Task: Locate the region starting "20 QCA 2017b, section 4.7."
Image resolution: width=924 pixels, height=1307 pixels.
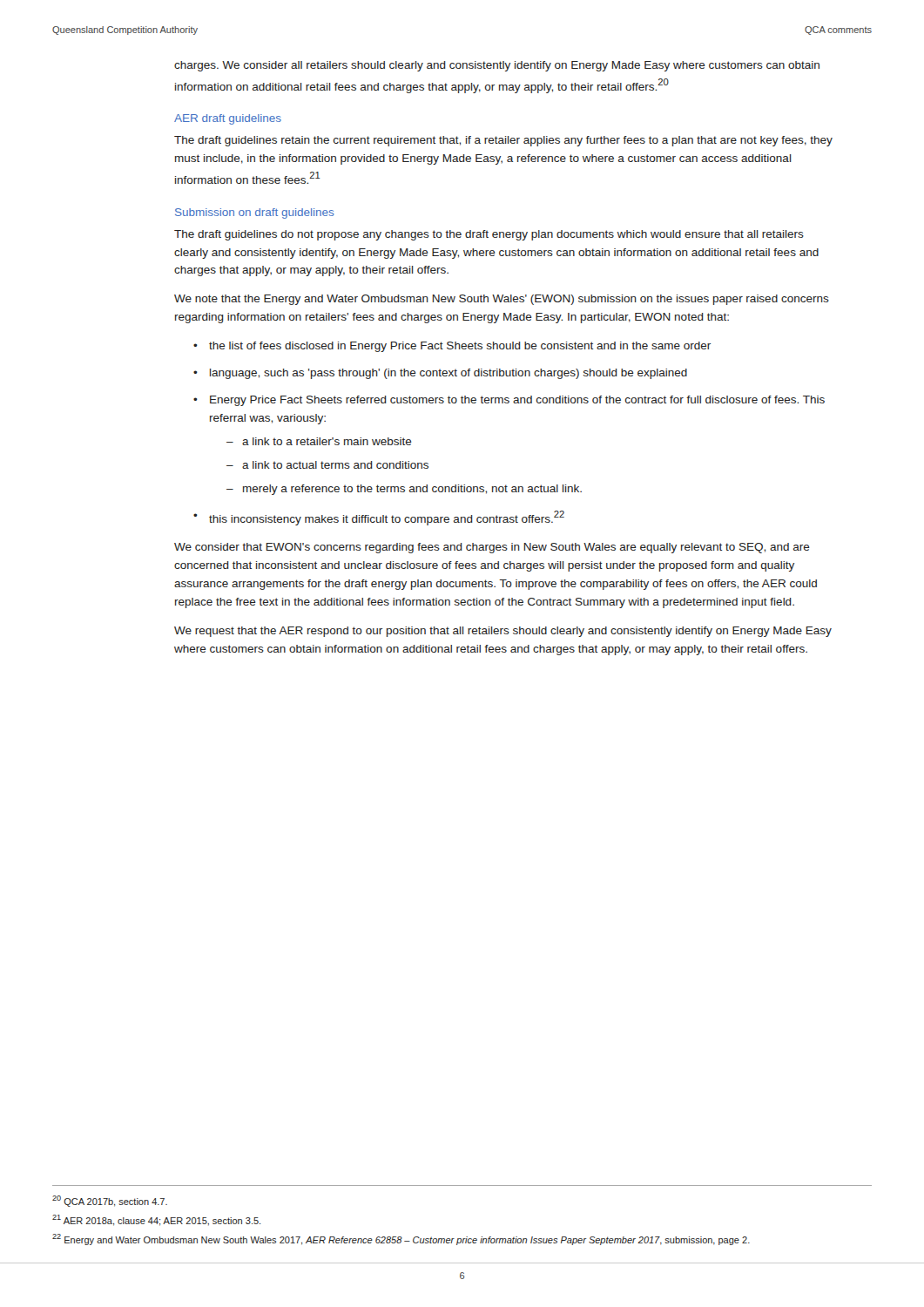Action: [110, 1200]
